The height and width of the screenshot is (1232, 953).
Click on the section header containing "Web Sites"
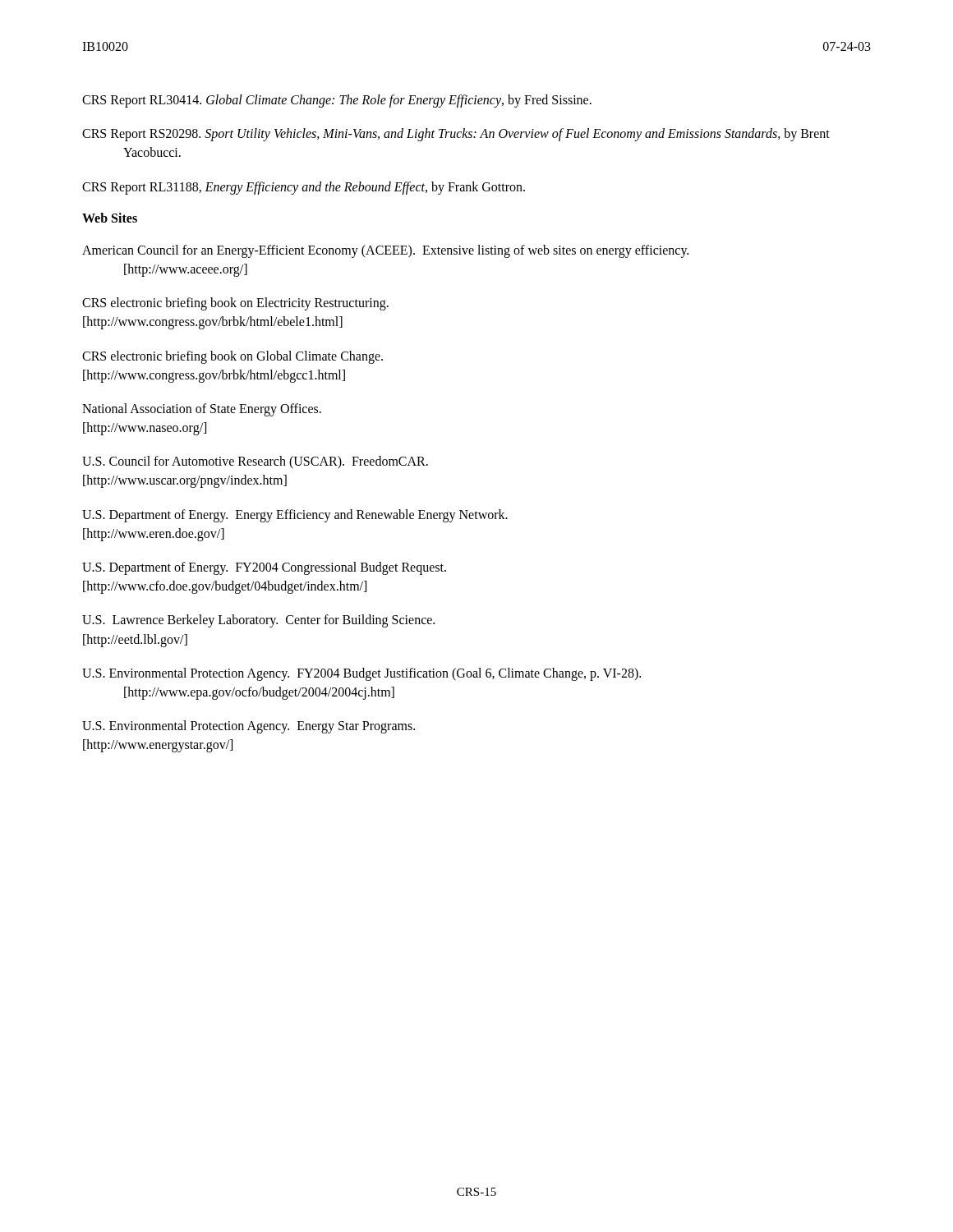110,218
